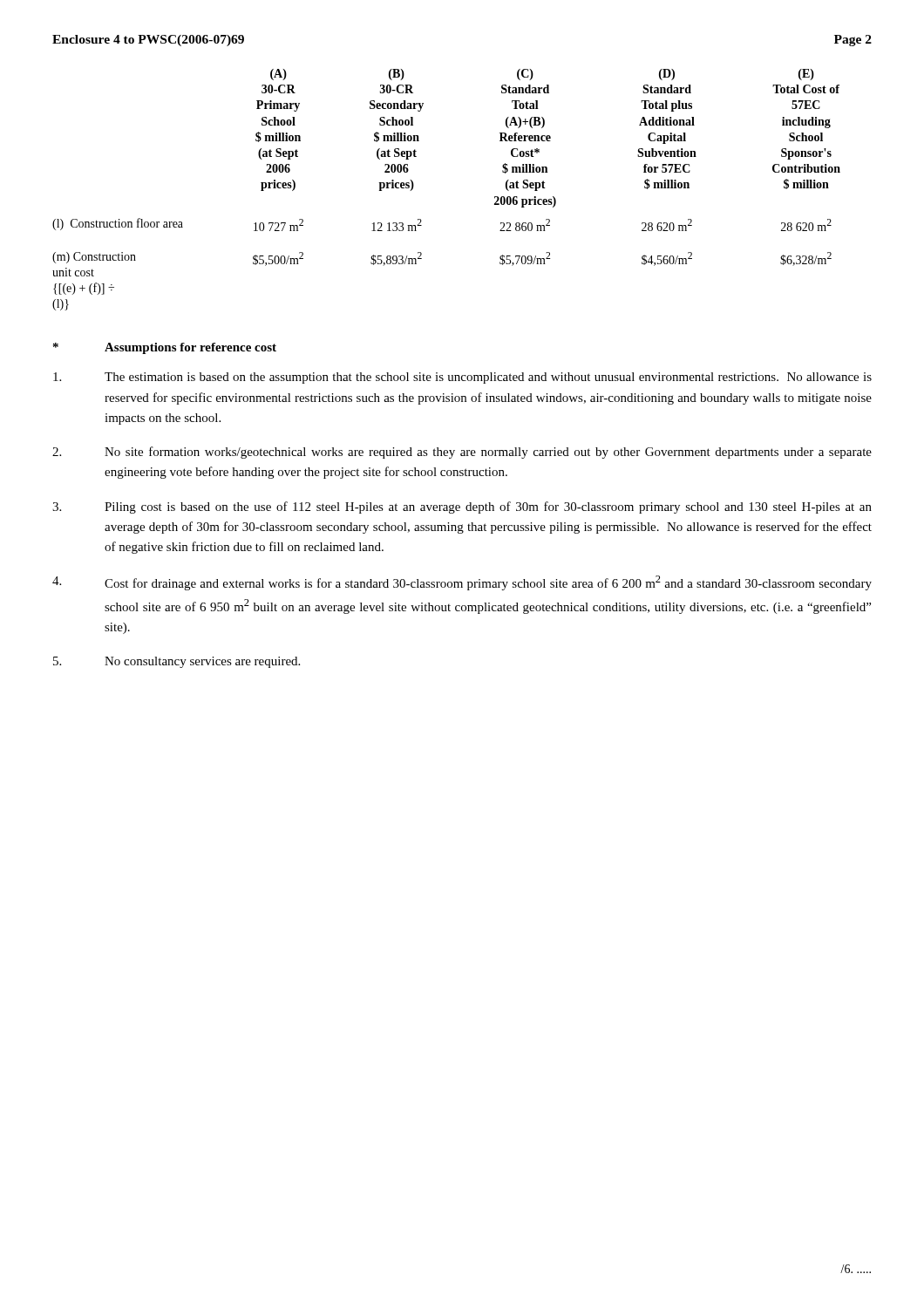The height and width of the screenshot is (1308, 924).
Task: Click the passage that begins "4. Cost for drainage and"
Action: pyautogui.click(x=462, y=604)
